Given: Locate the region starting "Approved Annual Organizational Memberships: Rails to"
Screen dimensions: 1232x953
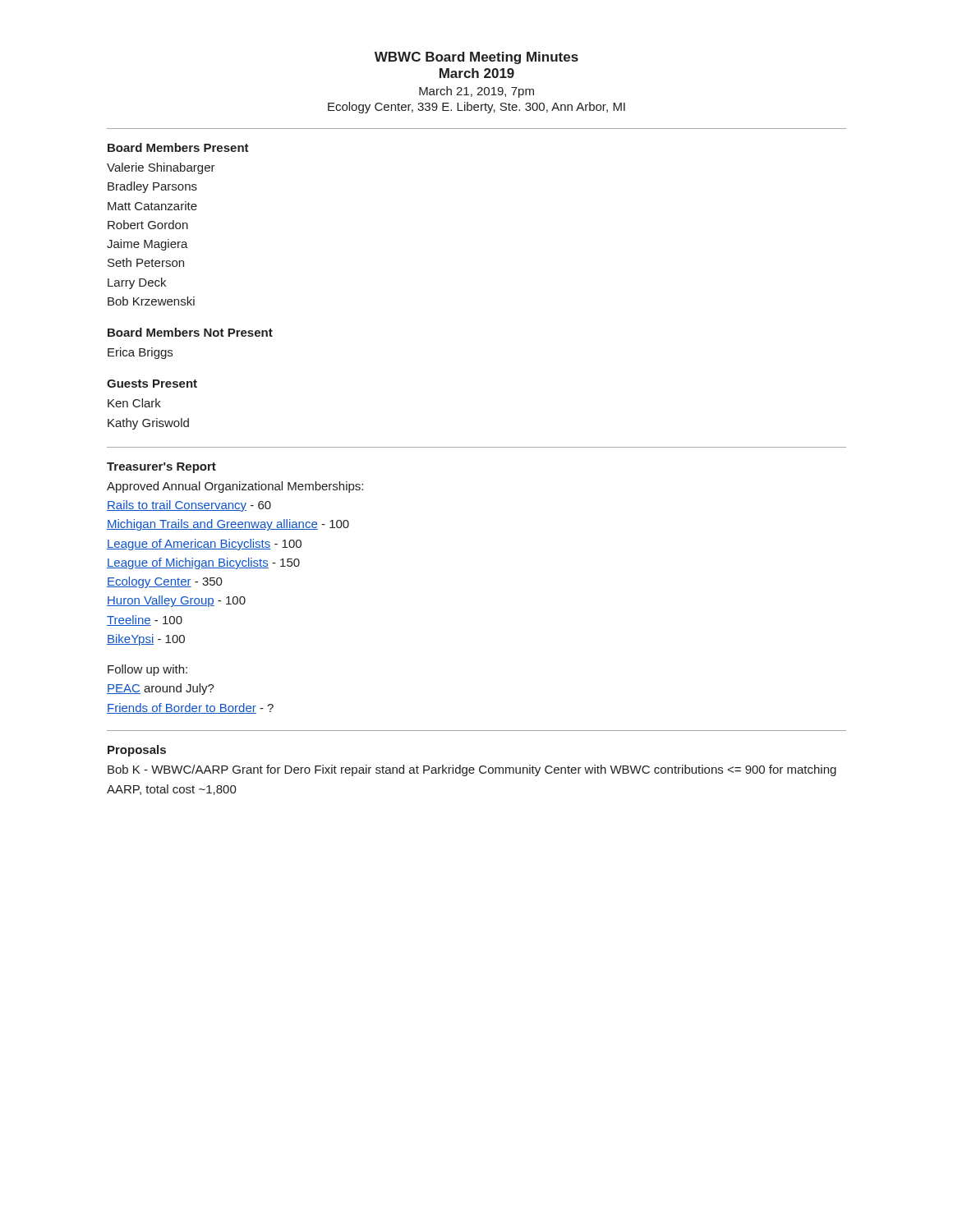Looking at the screenshot, I should 236,562.
